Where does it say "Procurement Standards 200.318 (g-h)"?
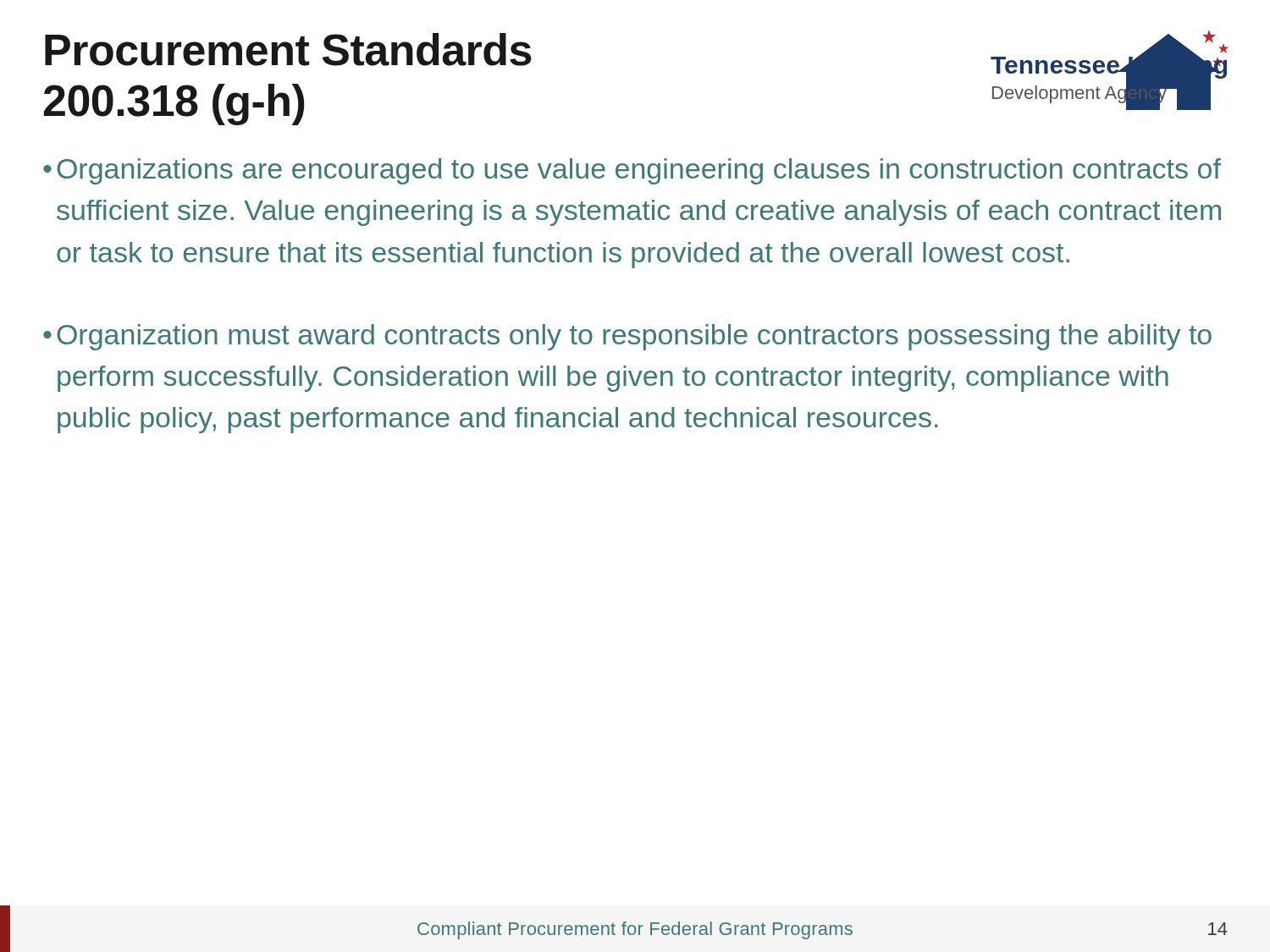 [287, 76]
